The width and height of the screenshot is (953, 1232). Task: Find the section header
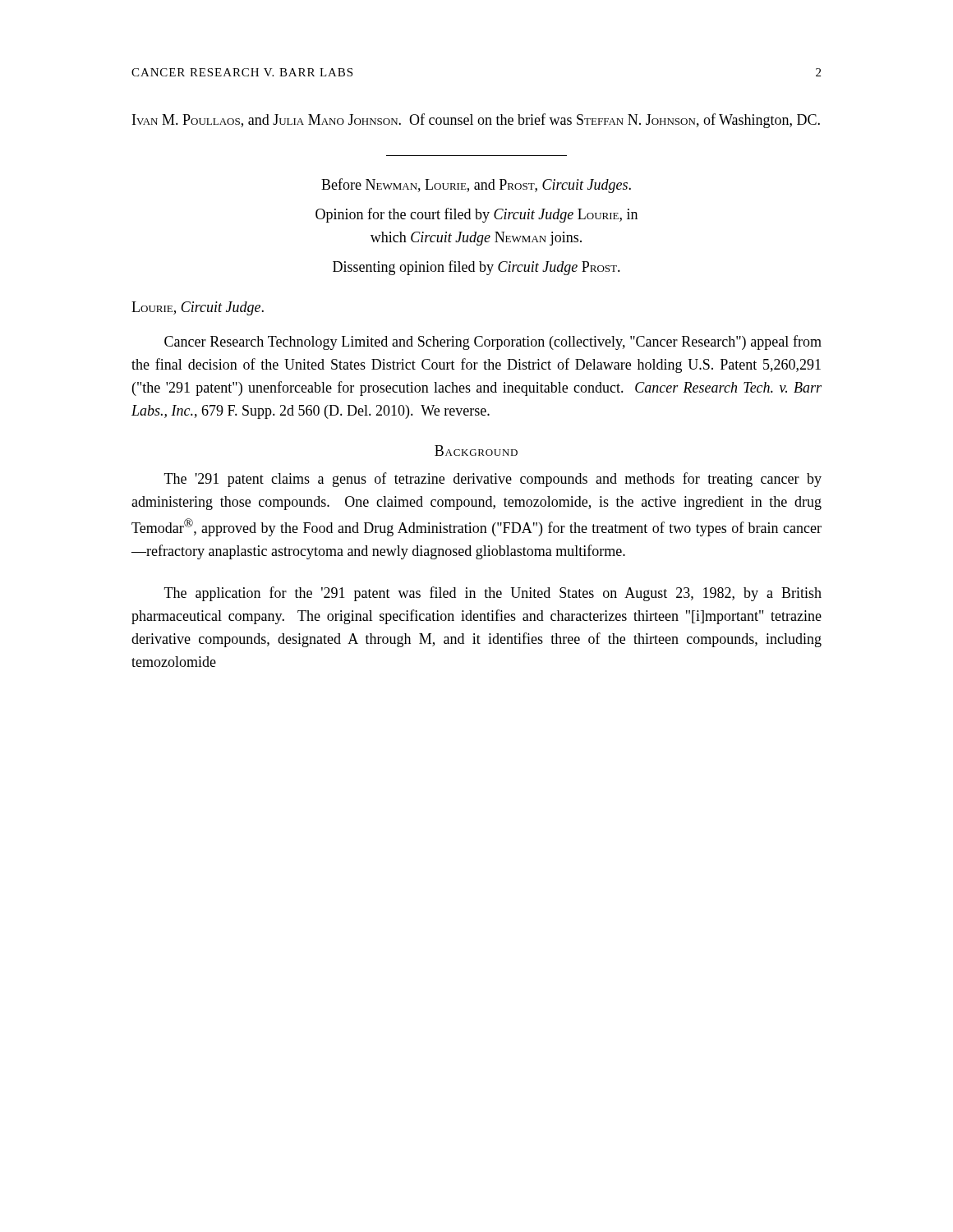(x=476, y=451)
